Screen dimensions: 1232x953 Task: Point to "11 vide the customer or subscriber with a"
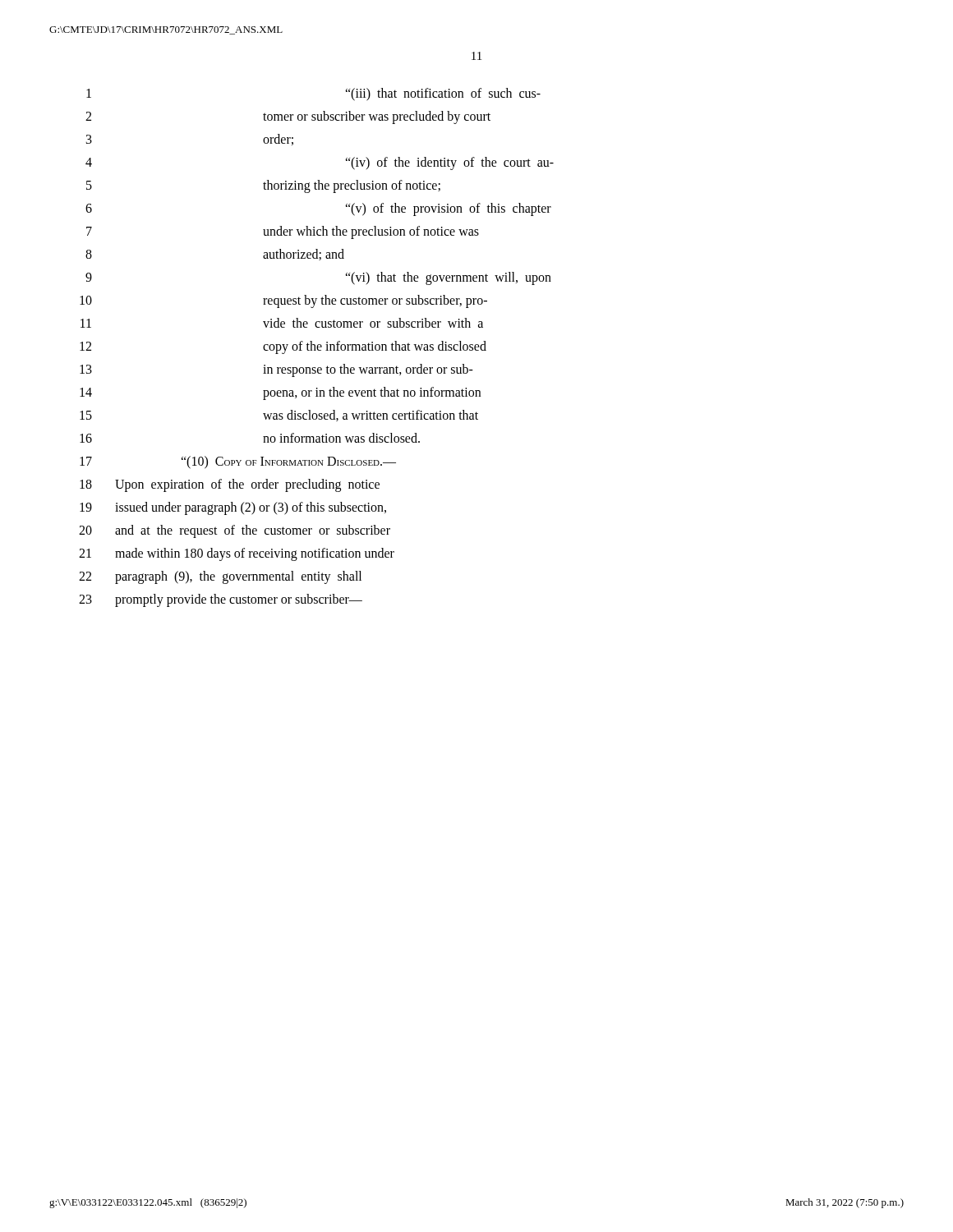click(476, 324)
